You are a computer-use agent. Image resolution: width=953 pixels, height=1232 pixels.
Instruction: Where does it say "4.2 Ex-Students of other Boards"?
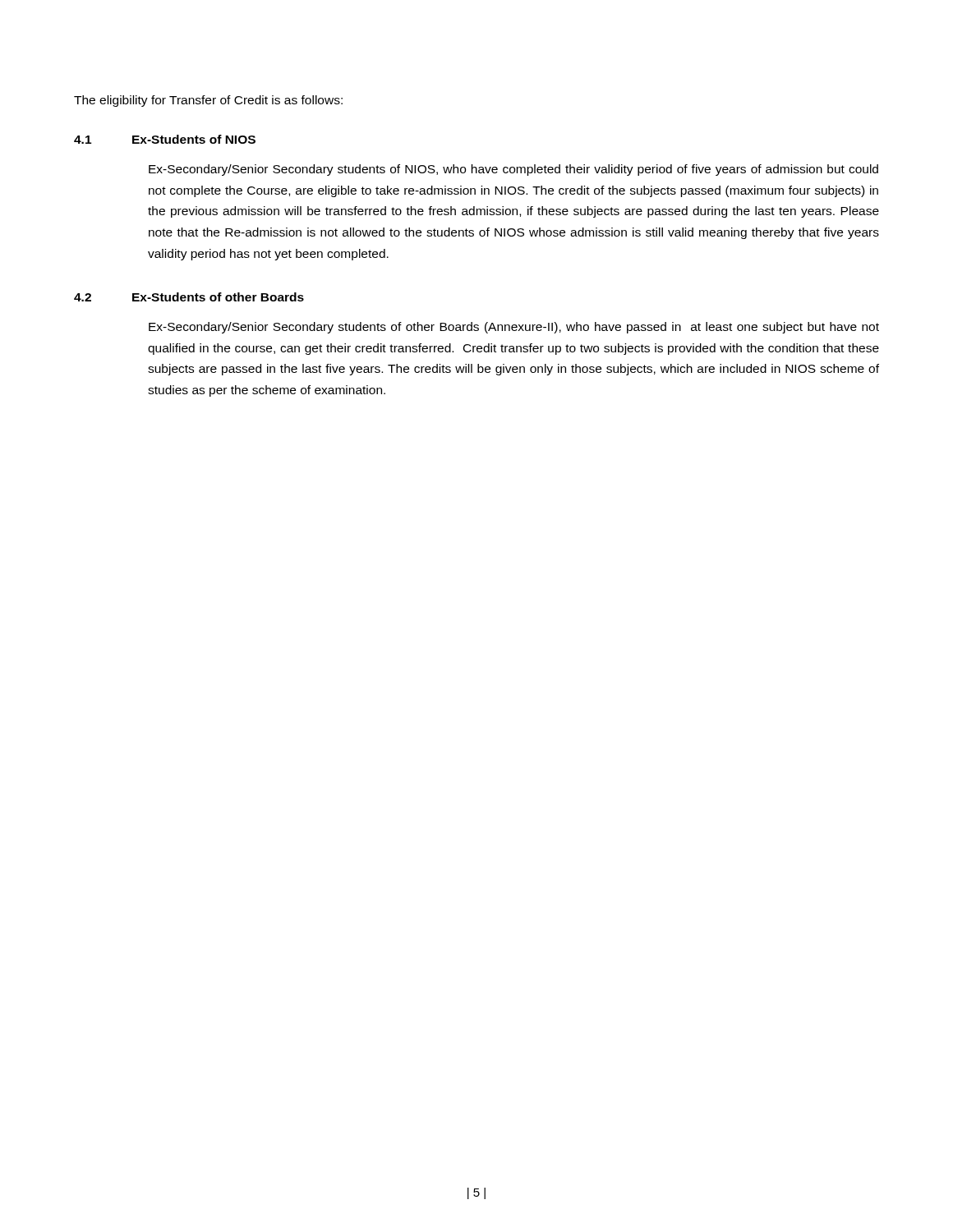pos(189,297)
